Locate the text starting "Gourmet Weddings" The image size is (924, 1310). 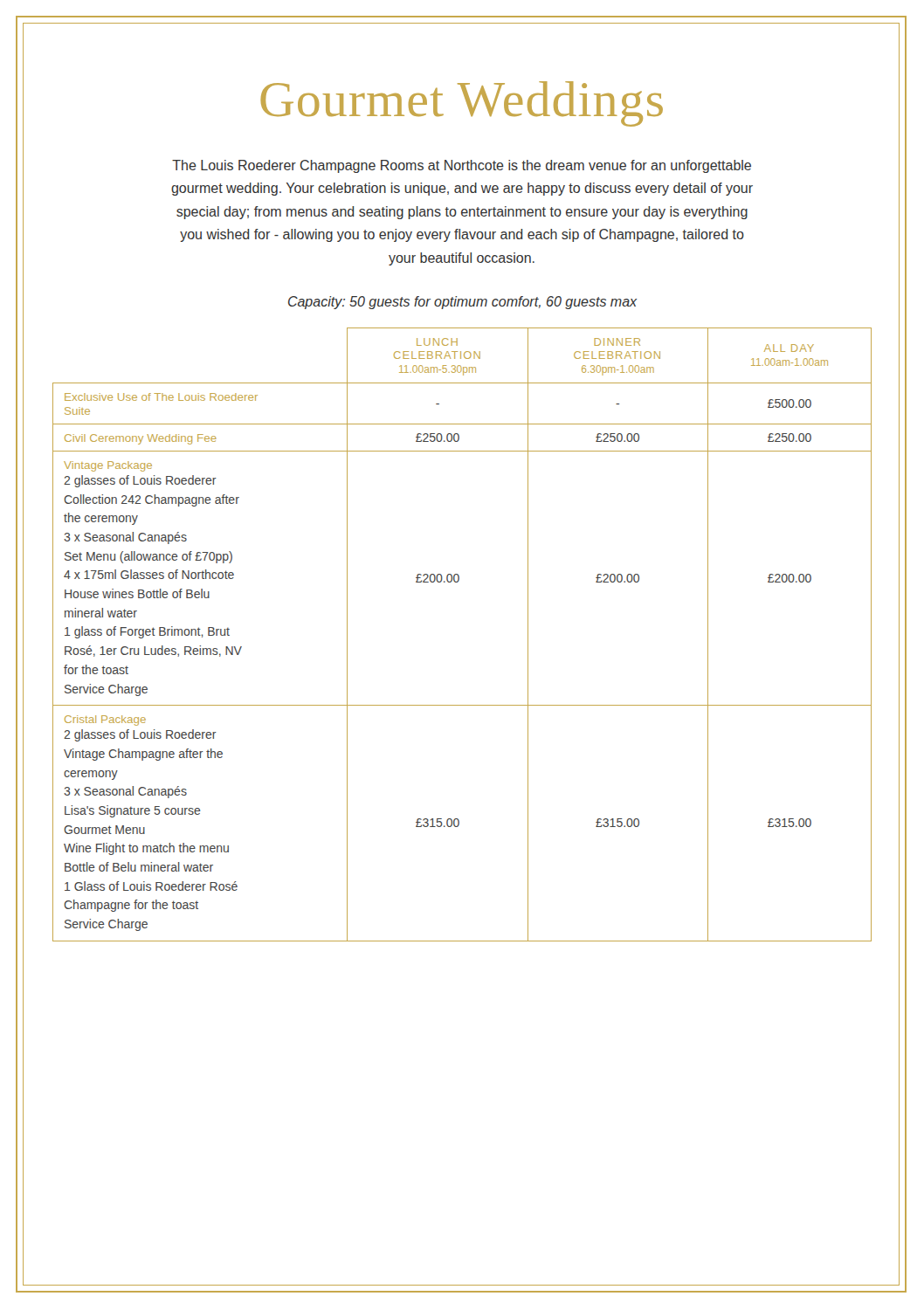point(462,99)
